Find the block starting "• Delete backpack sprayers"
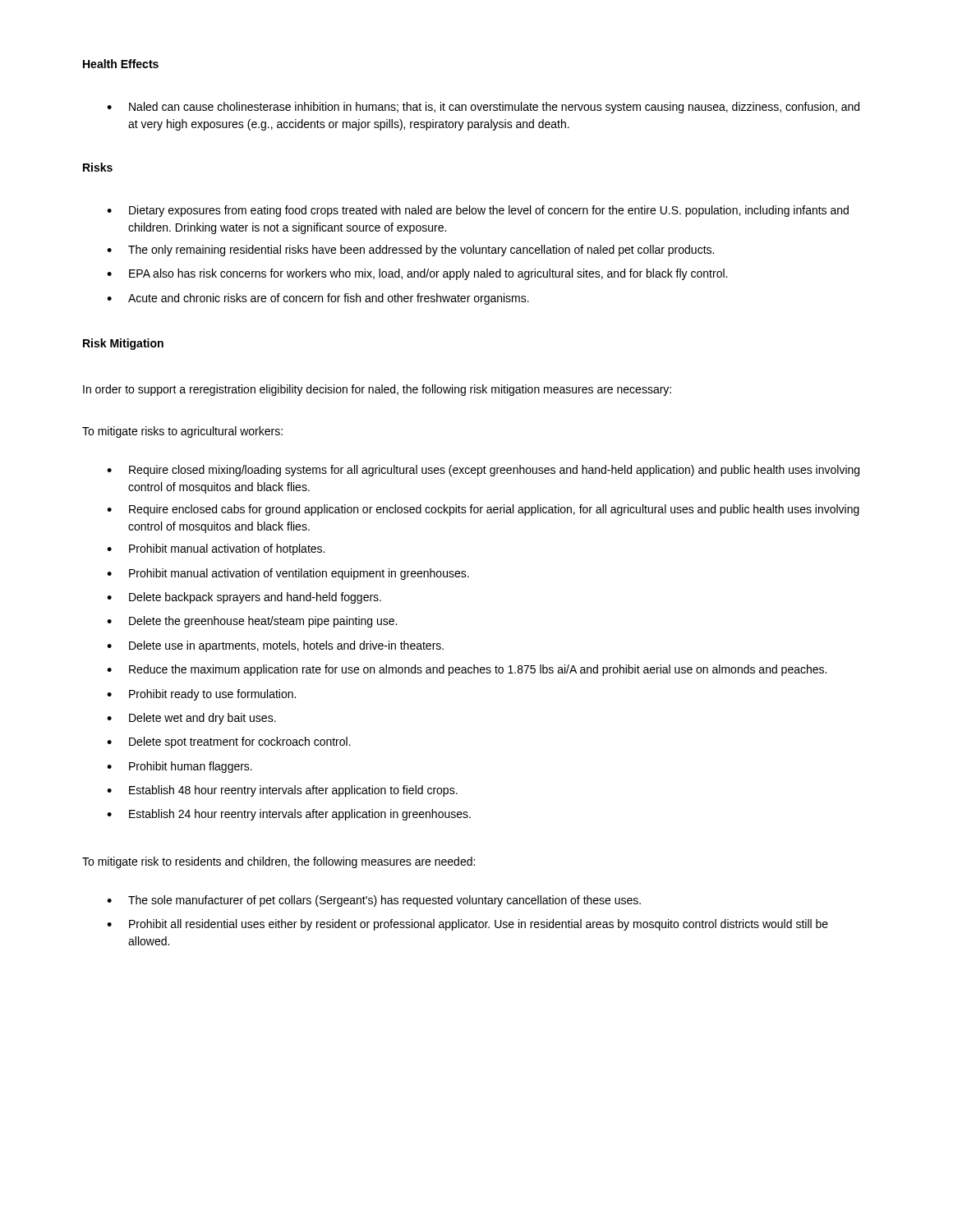Screen dimensions: 1232x953 click(x=244, y=598)
